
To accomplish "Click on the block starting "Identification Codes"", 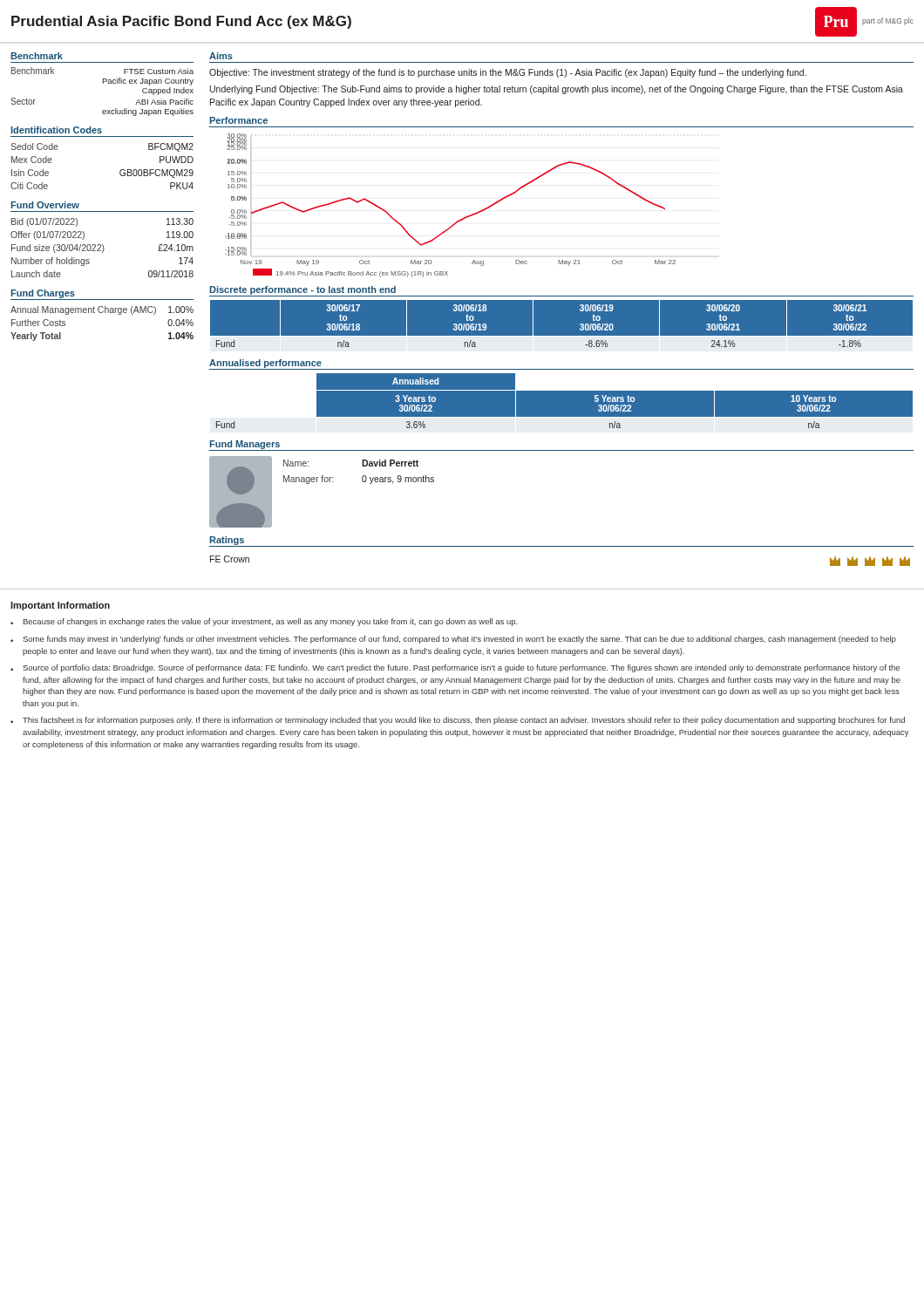I will (56, 130).
